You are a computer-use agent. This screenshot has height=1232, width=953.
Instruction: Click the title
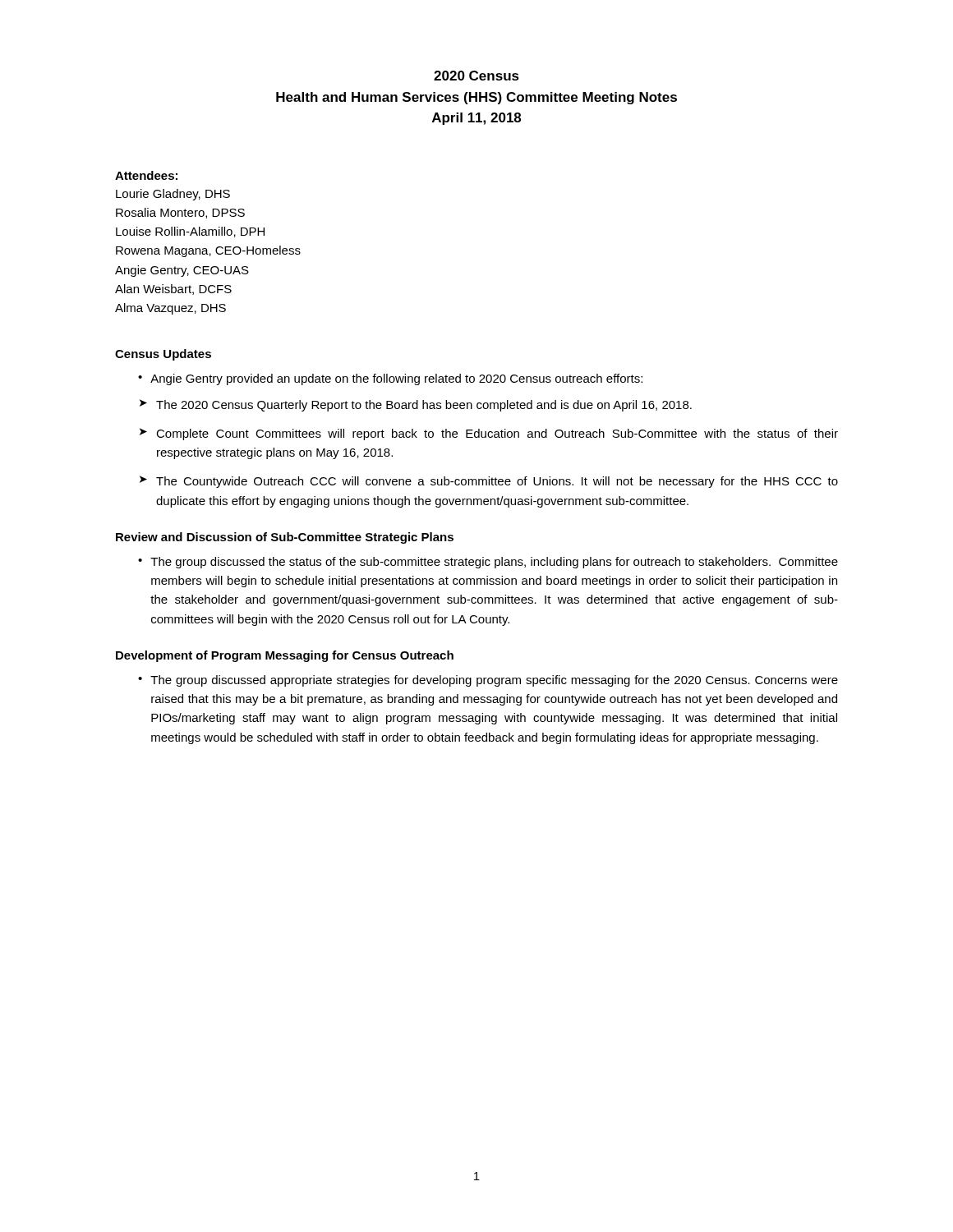[476, 97]
